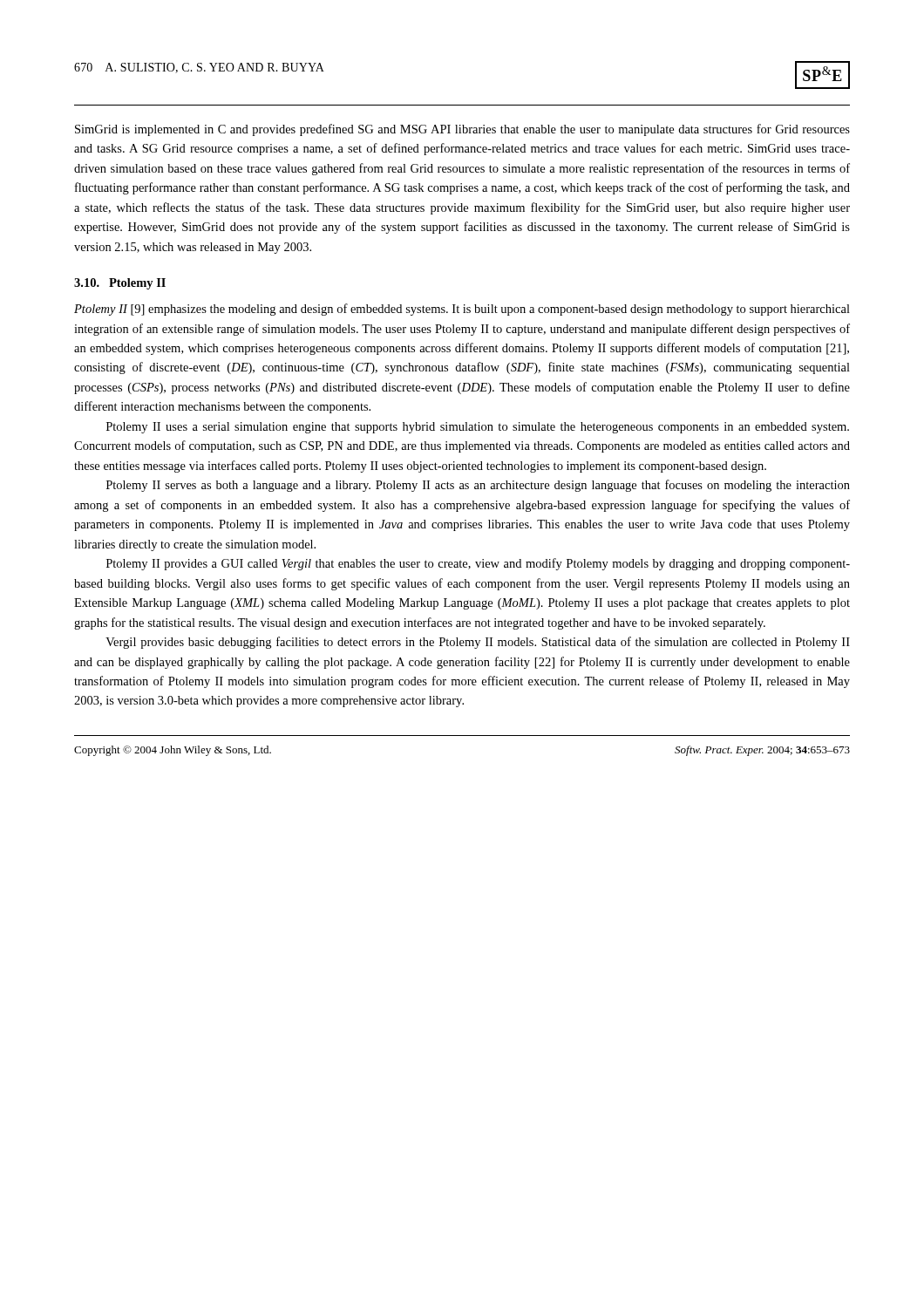Locate the element starting "SimGrid is implemented in C and provides"
The height and width of the screenshot is (1308, 924).
[x=462, y=188]
